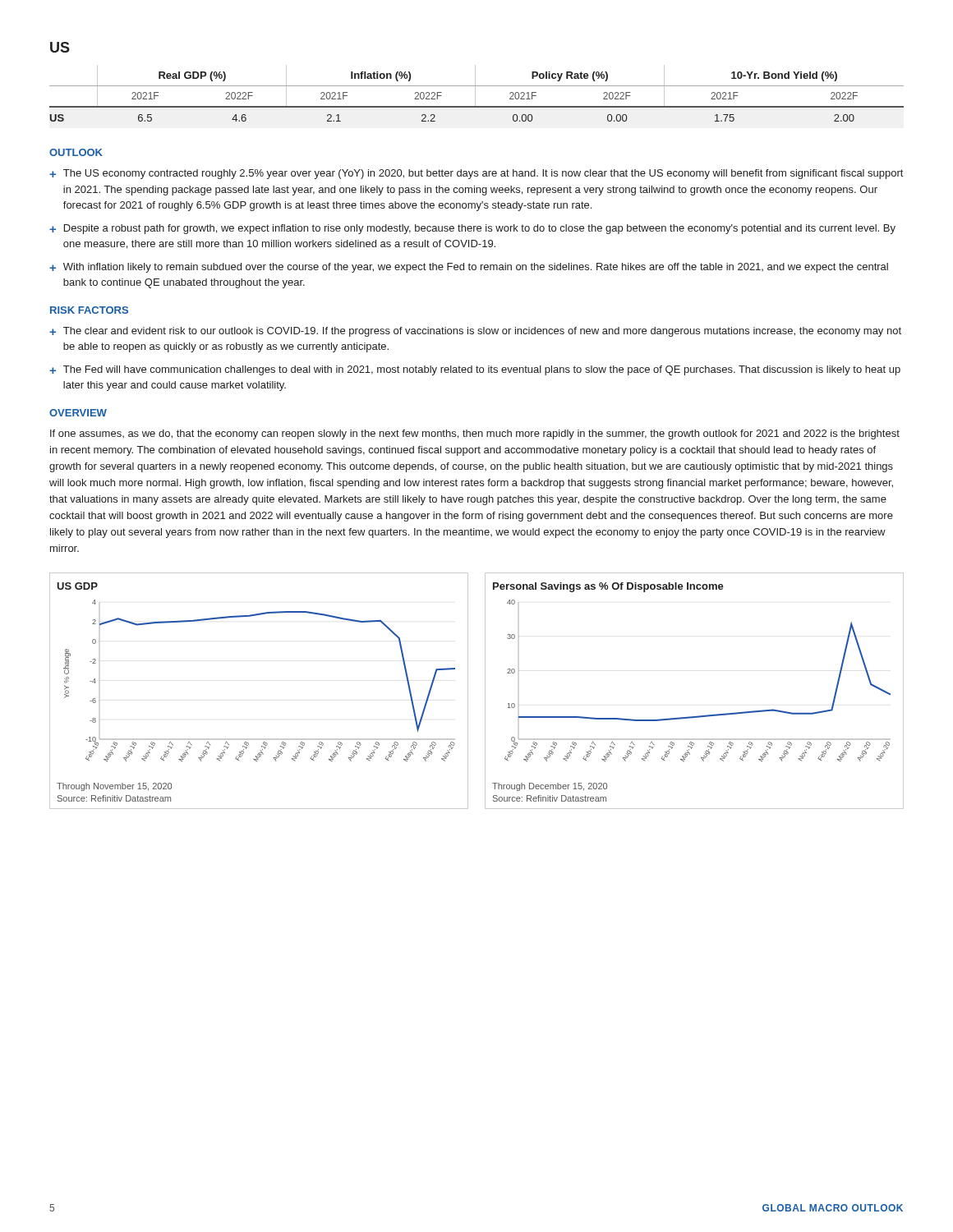Locate the element starting "+ The Fed"
The width and height of the screenshot is (953, 1232).
(x=476, y=377)
